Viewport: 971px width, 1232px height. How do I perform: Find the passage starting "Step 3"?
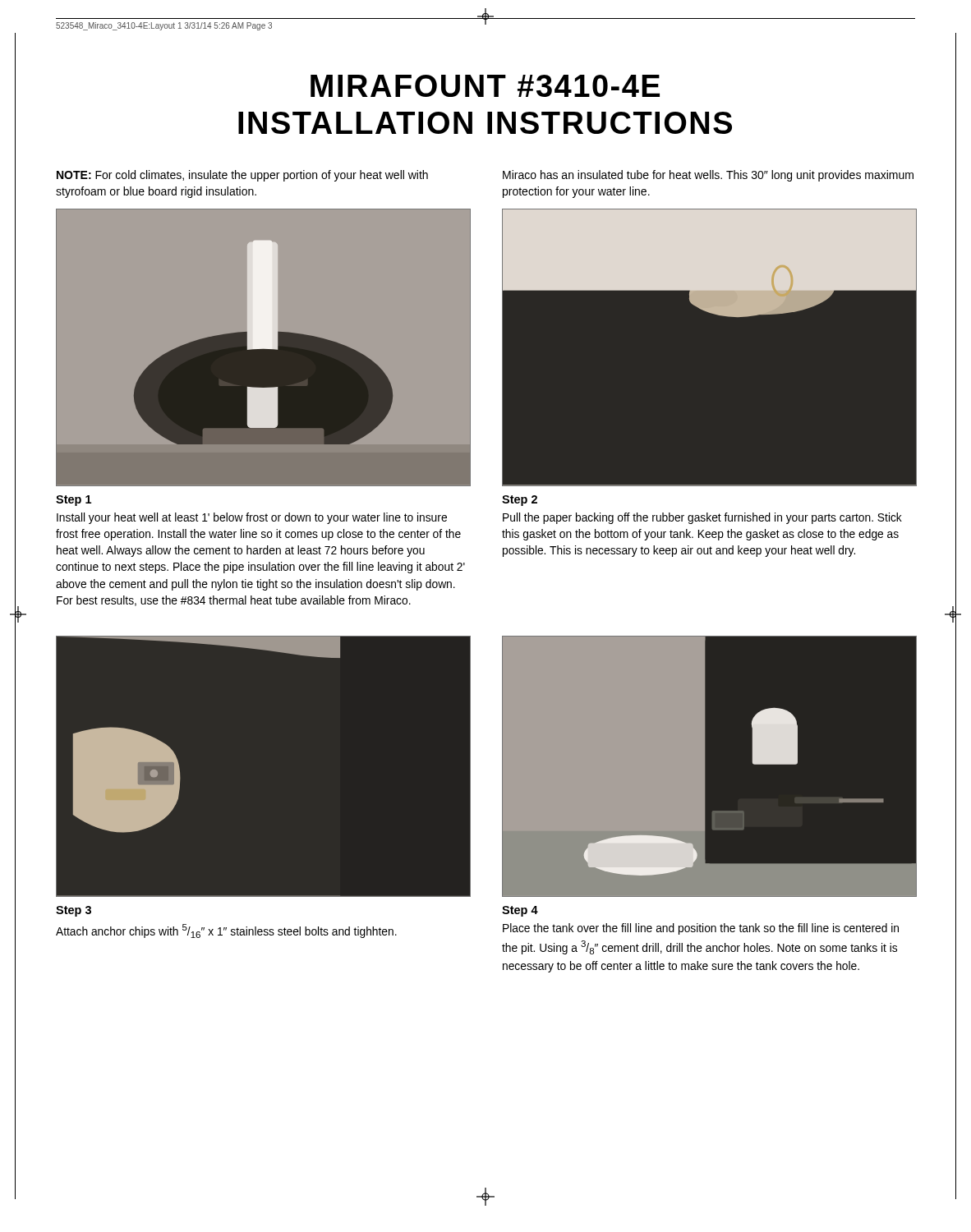(74, 910)
